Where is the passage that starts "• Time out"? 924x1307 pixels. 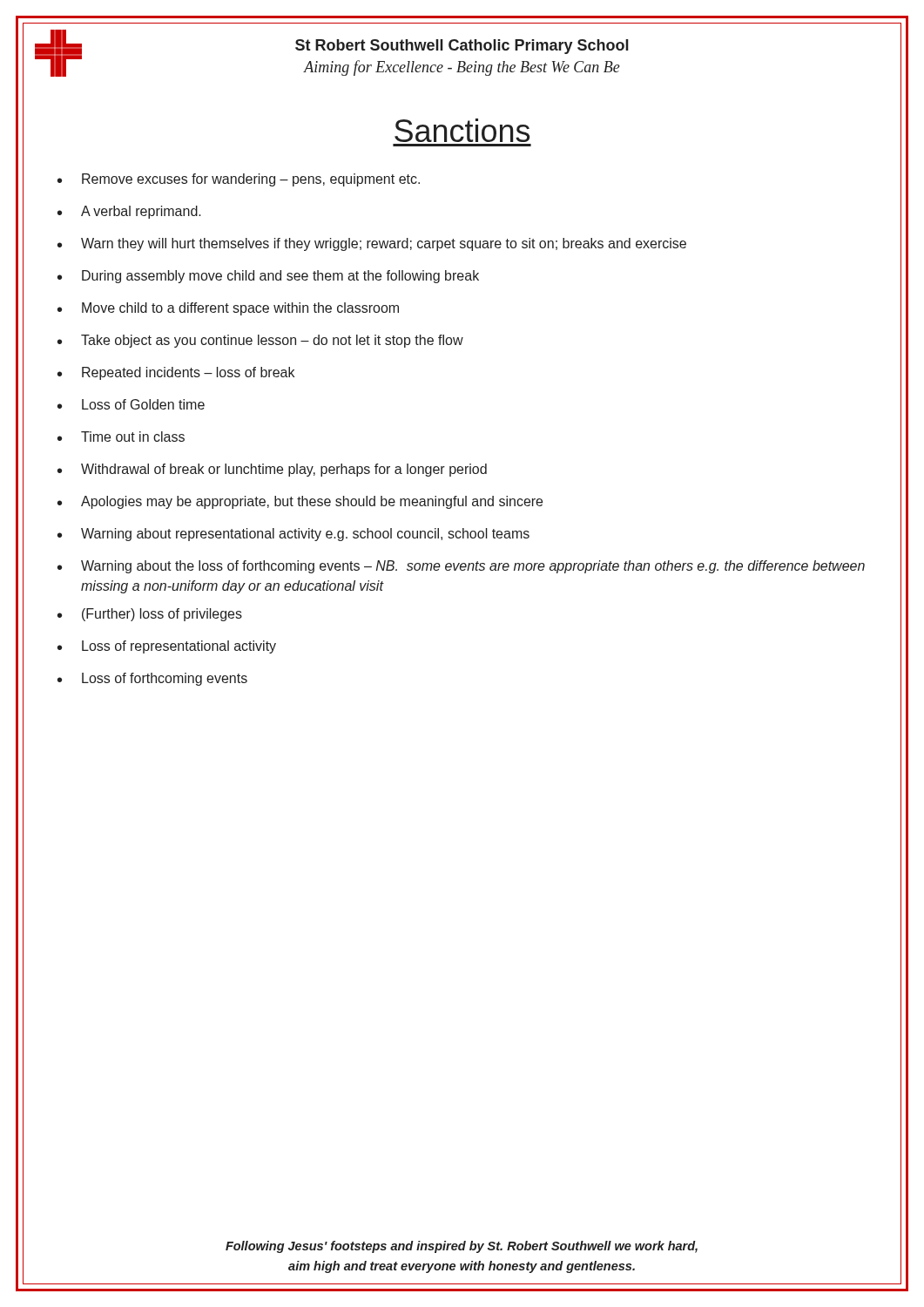(x=121, y=437)
